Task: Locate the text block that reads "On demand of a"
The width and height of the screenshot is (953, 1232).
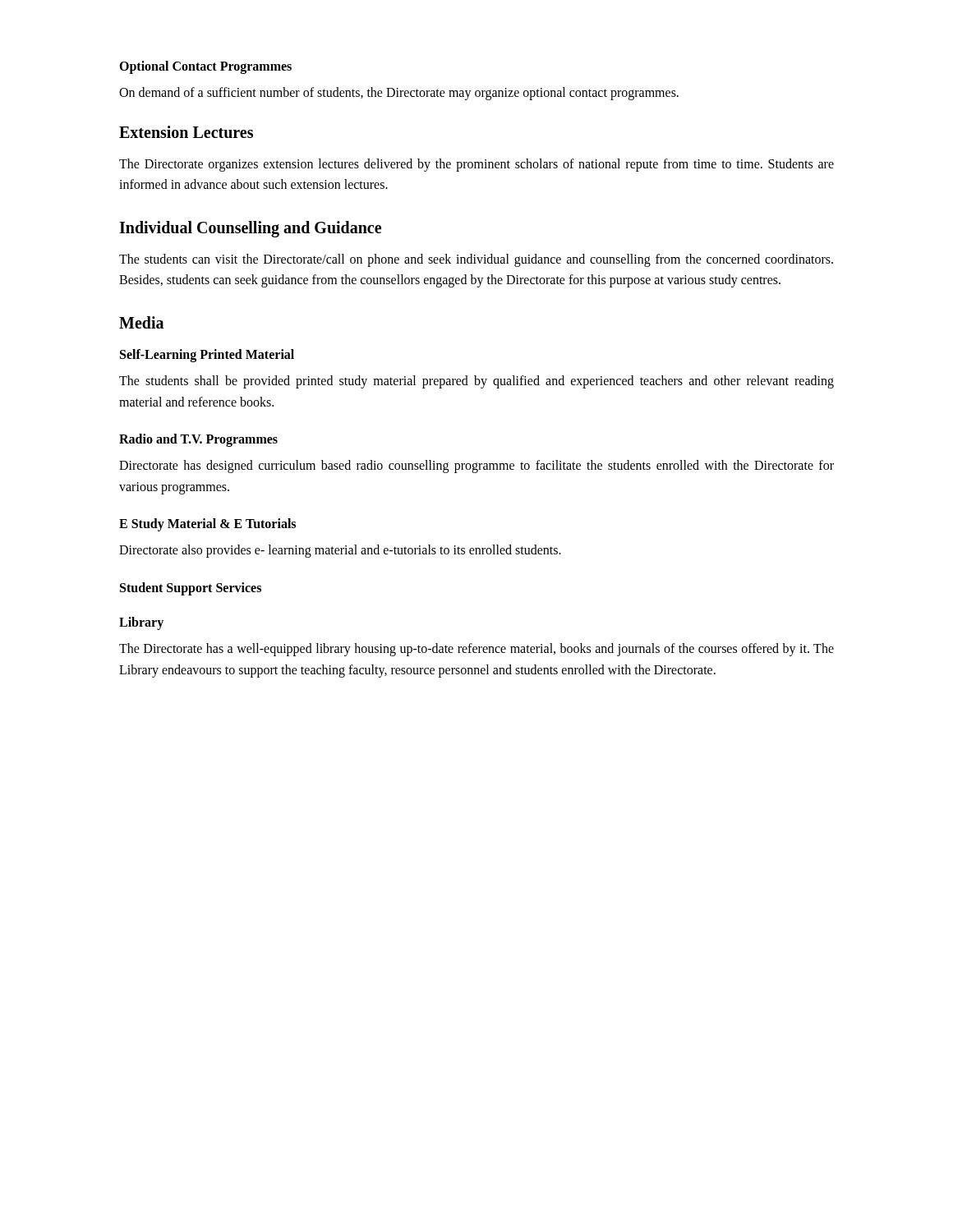Action: pos(399,92)
